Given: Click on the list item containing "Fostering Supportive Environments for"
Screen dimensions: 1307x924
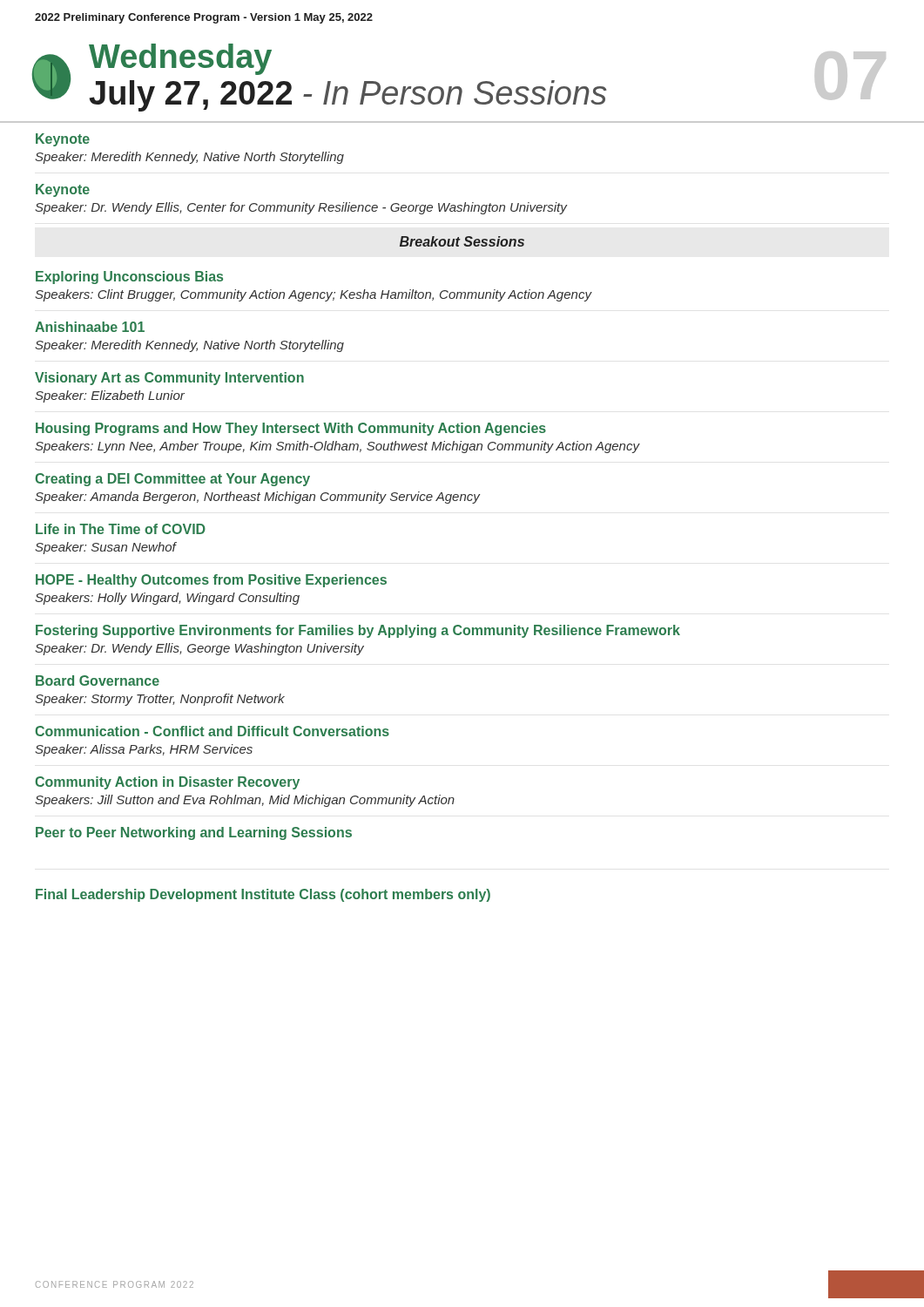Looking at the screenshot, I should click(x=462, y=639).
